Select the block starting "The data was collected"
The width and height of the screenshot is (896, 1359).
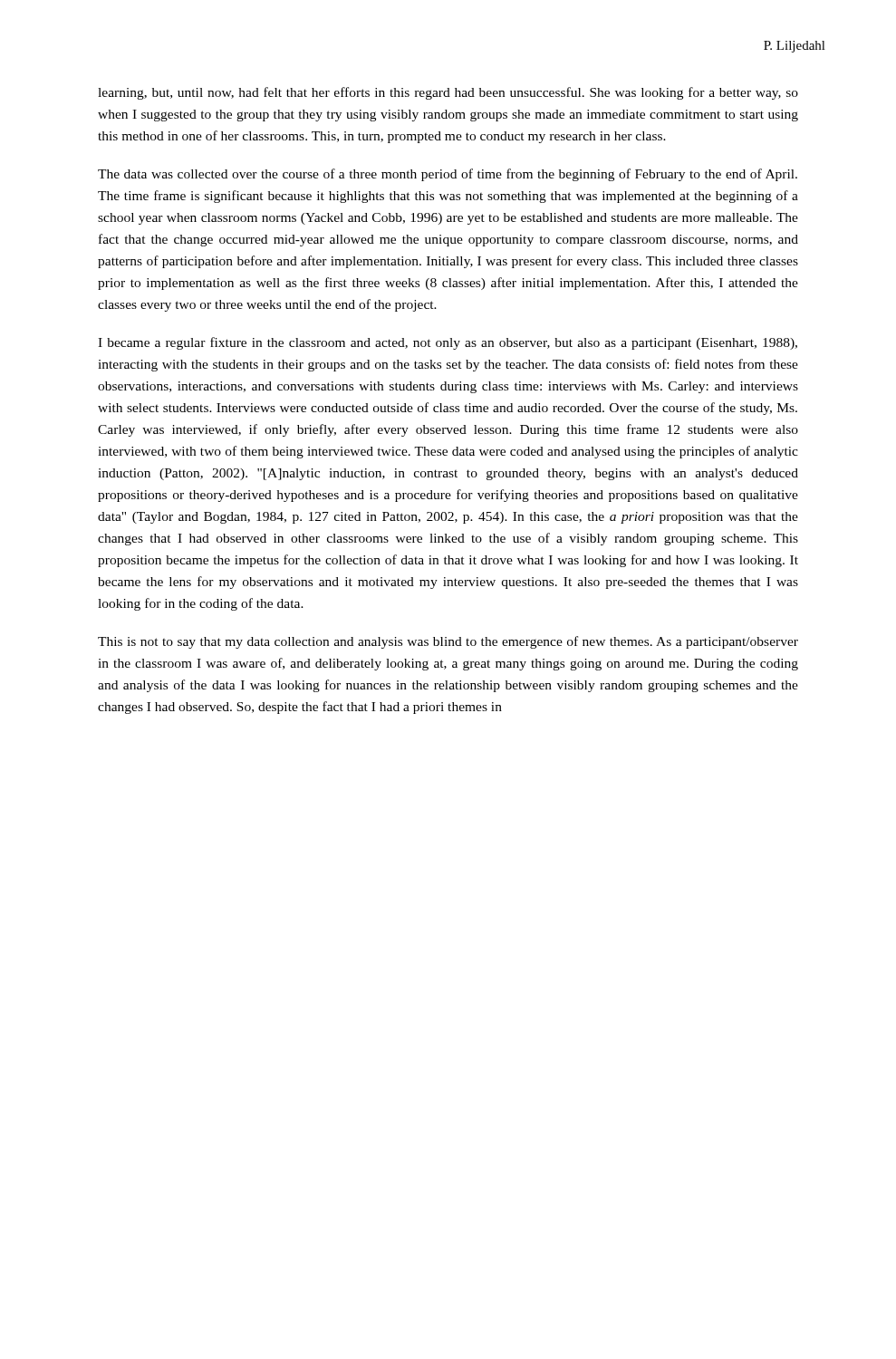[x=448, y=239]
